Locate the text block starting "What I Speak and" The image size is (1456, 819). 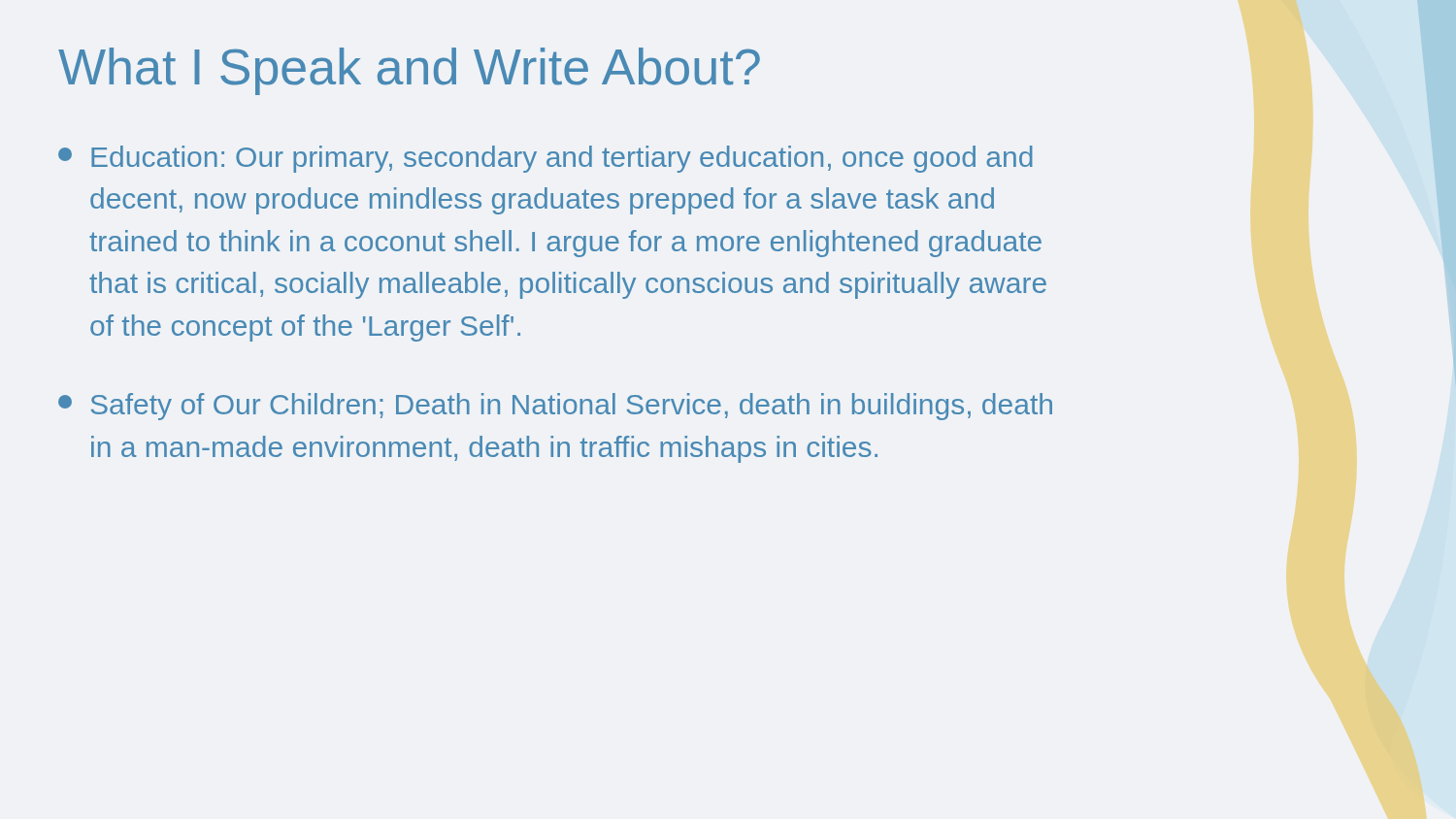click(x=410, y=67)
